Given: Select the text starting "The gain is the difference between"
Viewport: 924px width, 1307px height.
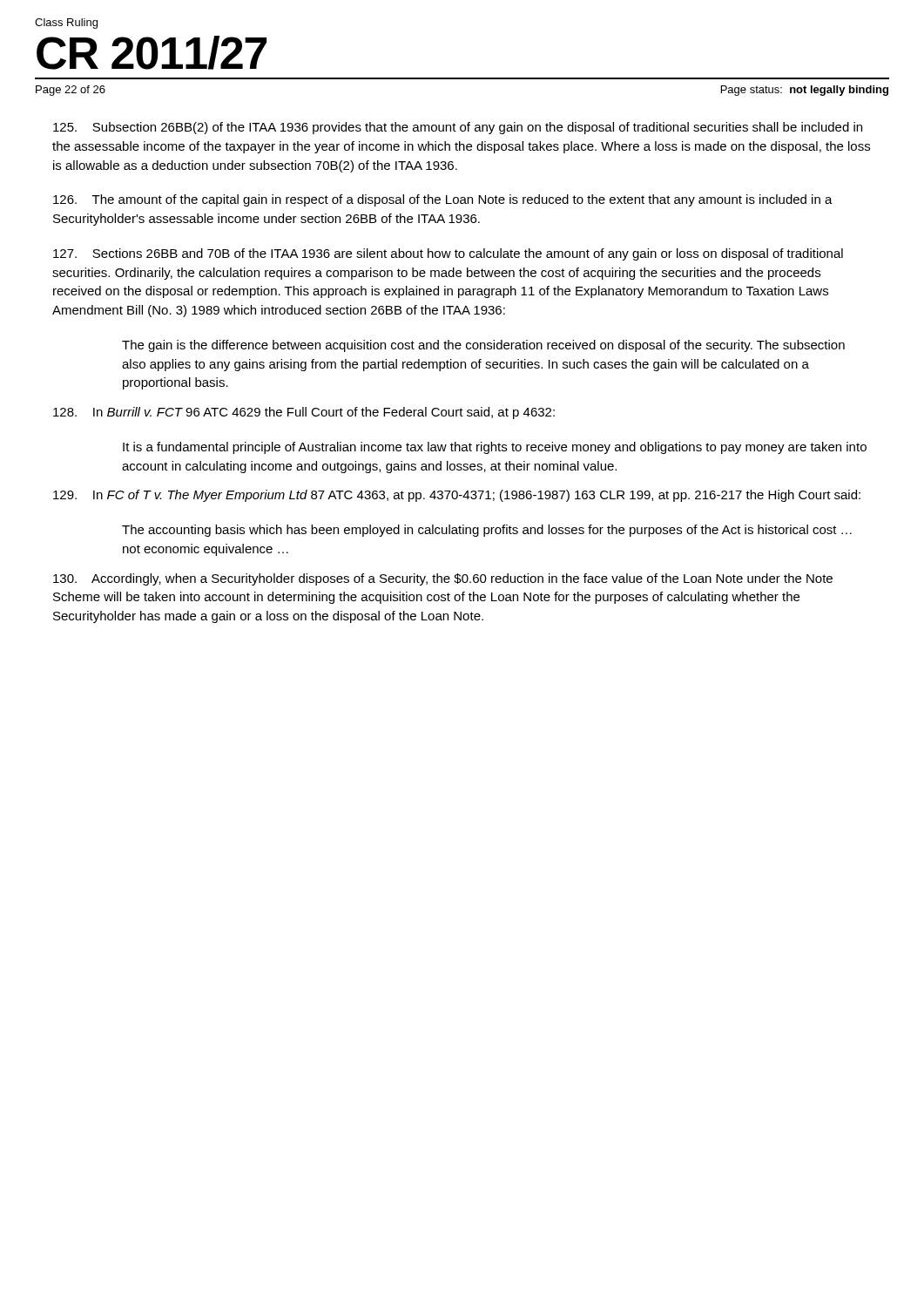Looking at the screenshot, I should [484, 363].
